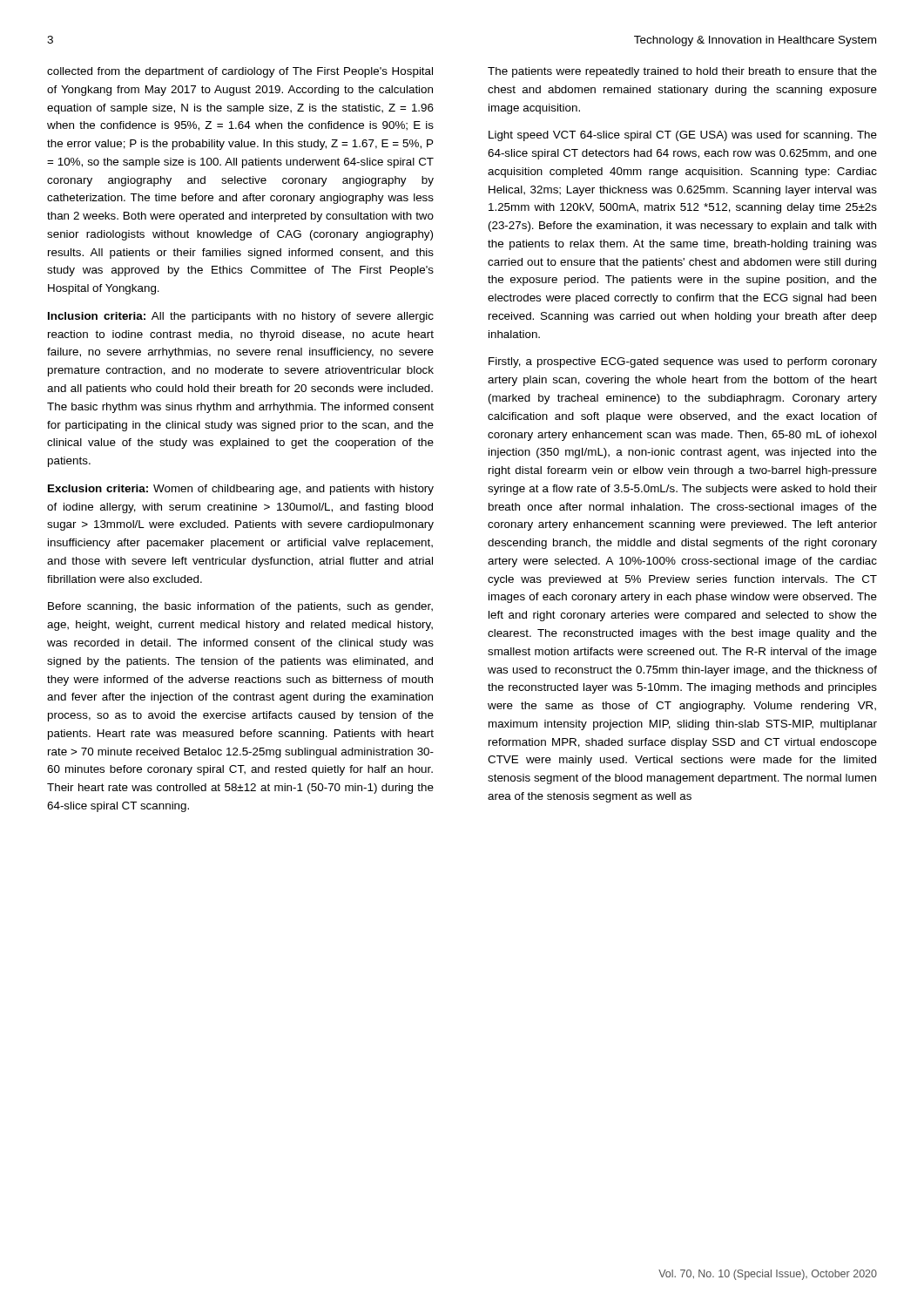Click on the text block that says "The patients were repeatedly trained"
Image resolution: width=924 pixels, height=1307 pixels.
(x=682, y=90)
